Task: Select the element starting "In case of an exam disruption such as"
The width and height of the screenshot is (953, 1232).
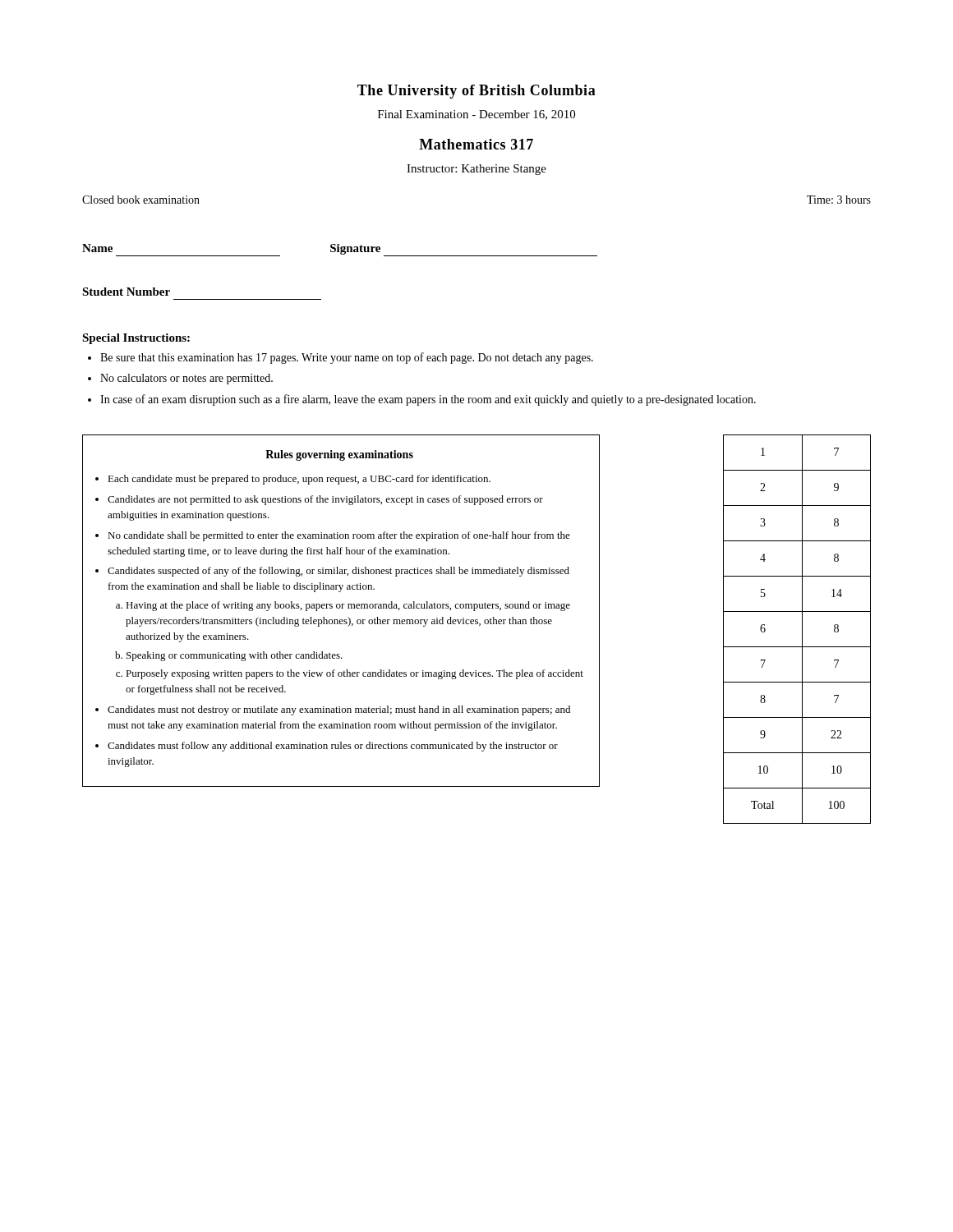Action: (428, 399)
